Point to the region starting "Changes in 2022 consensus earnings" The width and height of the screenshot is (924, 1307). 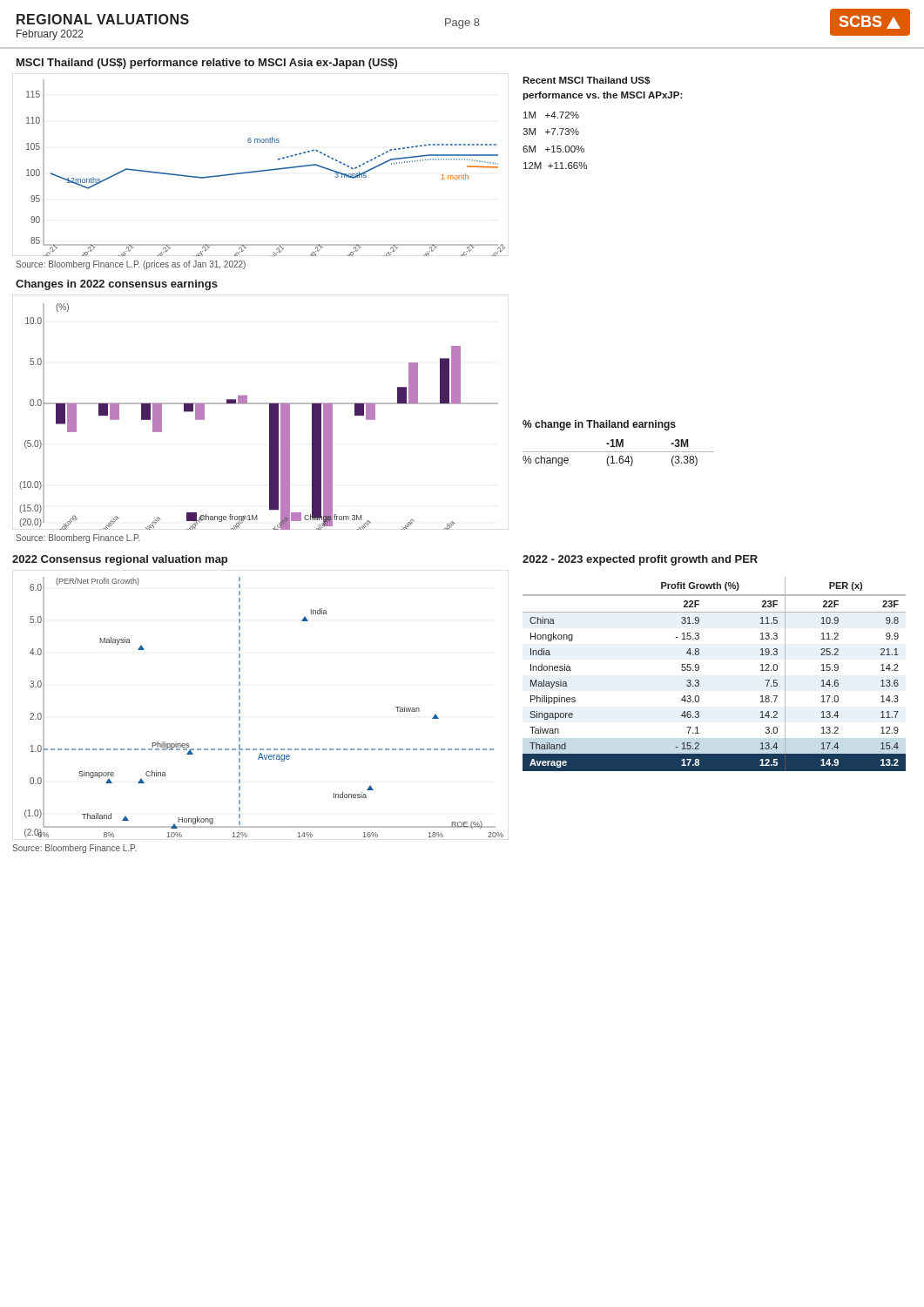tap(117, 284)
